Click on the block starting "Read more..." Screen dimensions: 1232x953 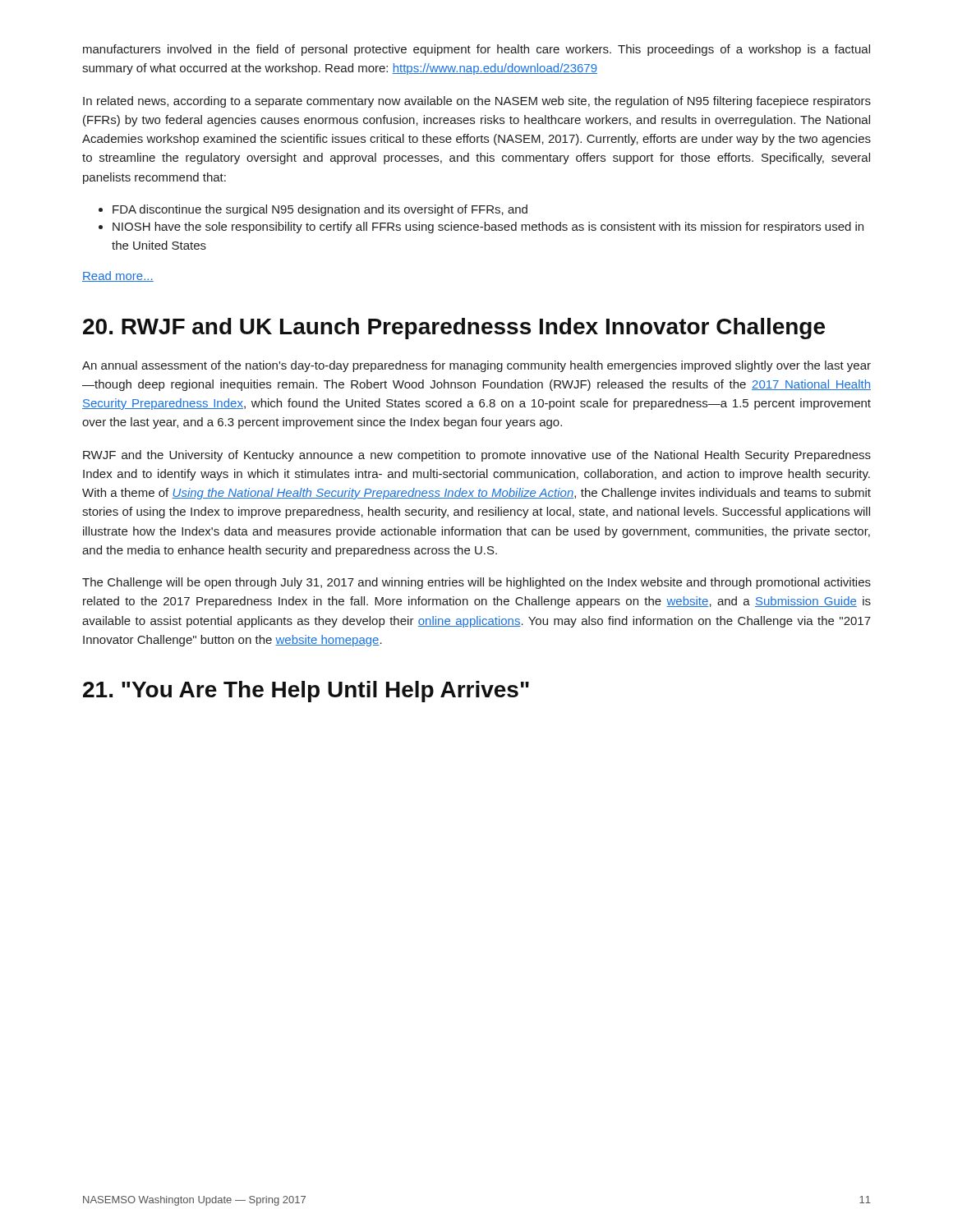pyautogui.click(x=118, y=276)
